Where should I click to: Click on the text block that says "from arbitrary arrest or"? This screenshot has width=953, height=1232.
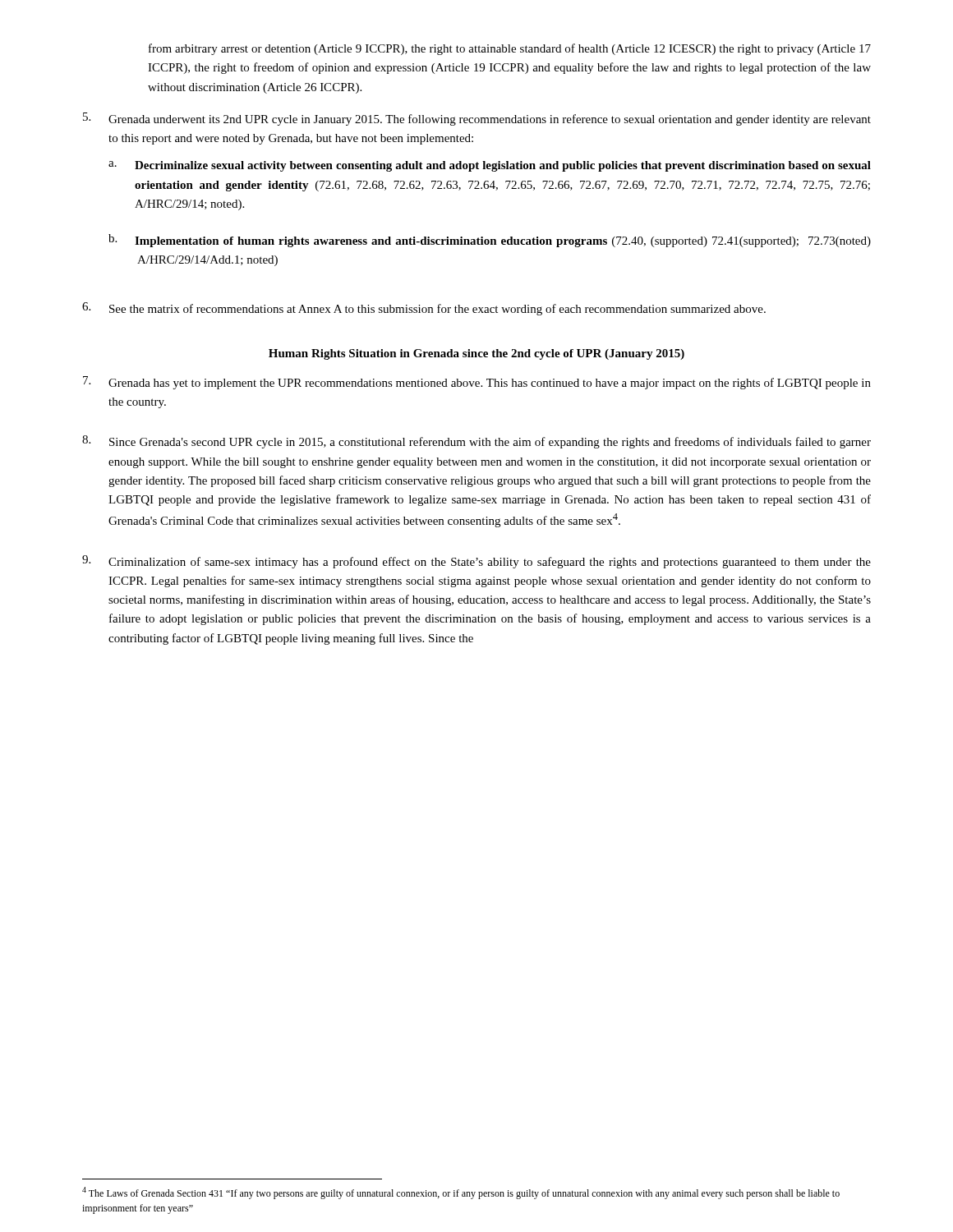coord(509,68)
